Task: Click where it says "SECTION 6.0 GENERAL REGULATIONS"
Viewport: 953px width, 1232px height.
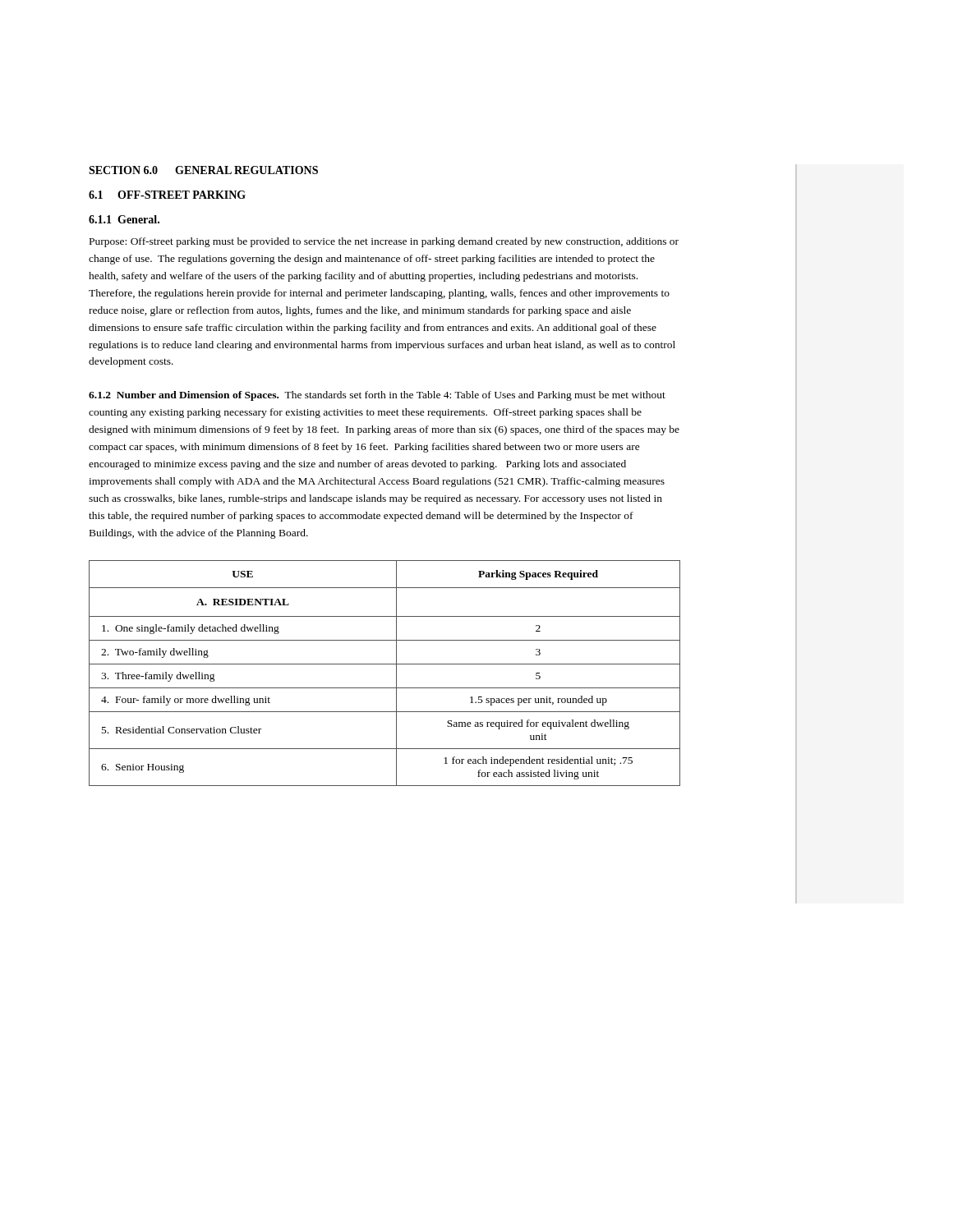Action: click(x=204, y=170)
